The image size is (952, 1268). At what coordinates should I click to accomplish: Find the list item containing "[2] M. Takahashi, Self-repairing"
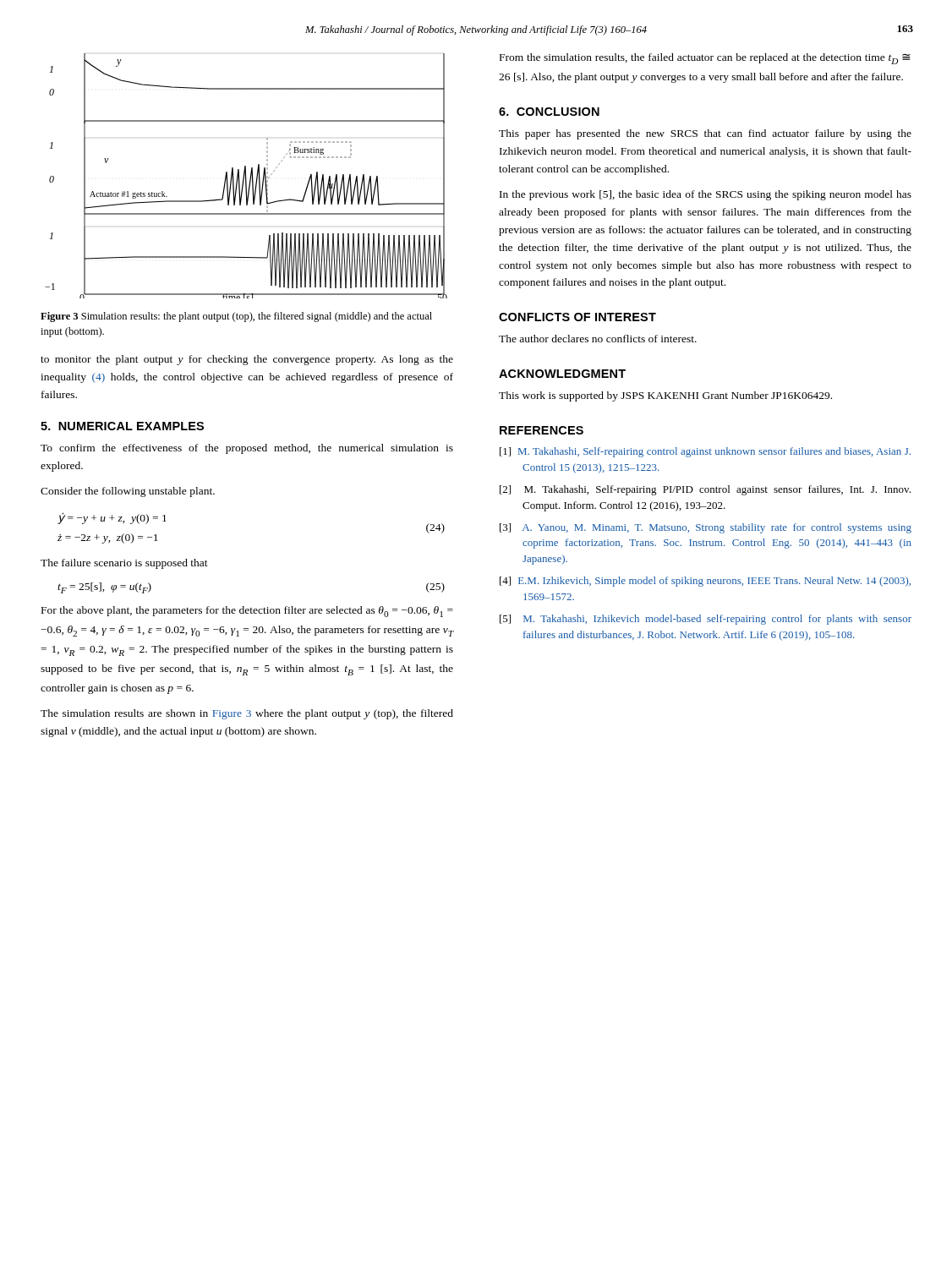tap(705, 497)
